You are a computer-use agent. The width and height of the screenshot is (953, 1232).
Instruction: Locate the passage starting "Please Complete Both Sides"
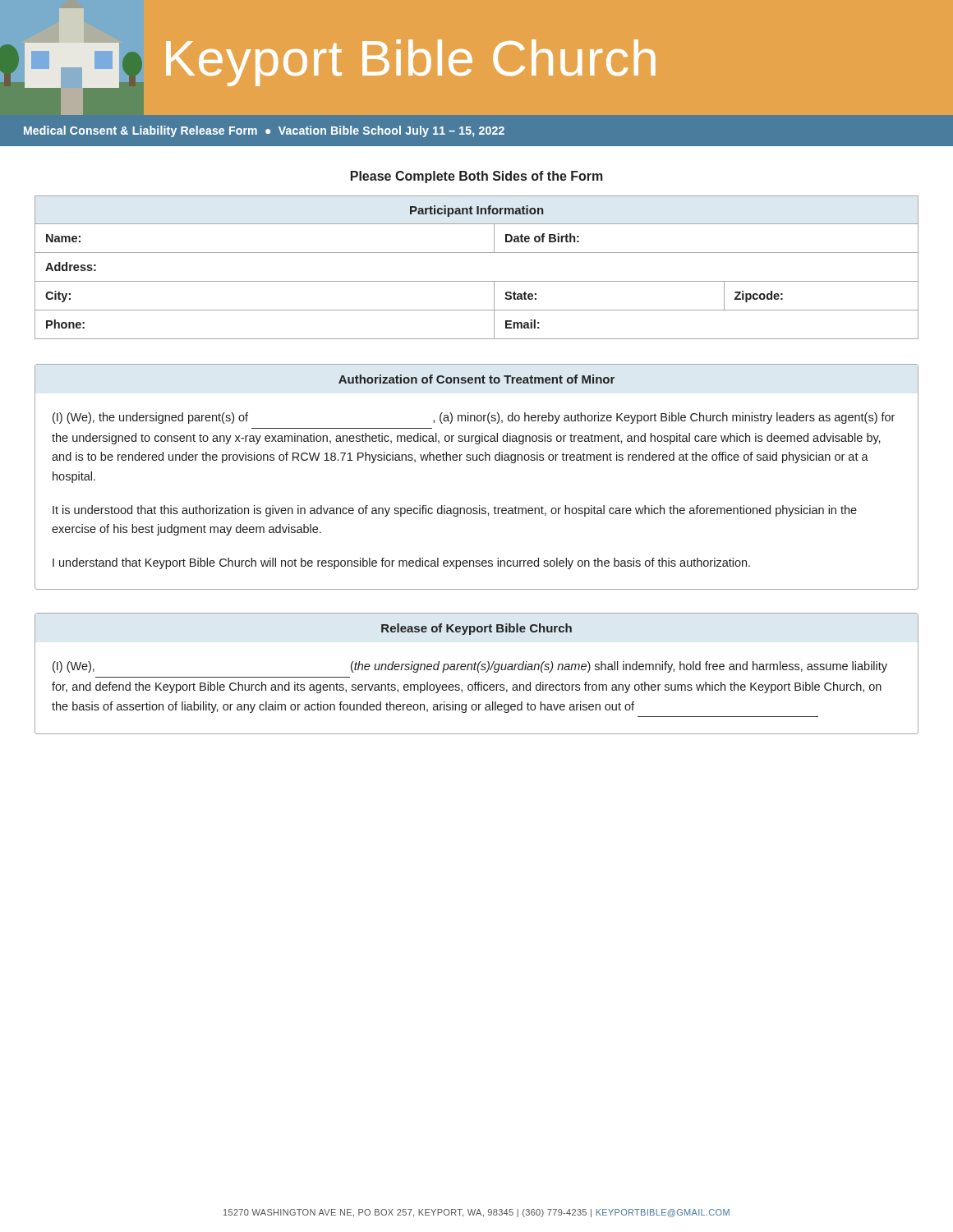(476, 176)
